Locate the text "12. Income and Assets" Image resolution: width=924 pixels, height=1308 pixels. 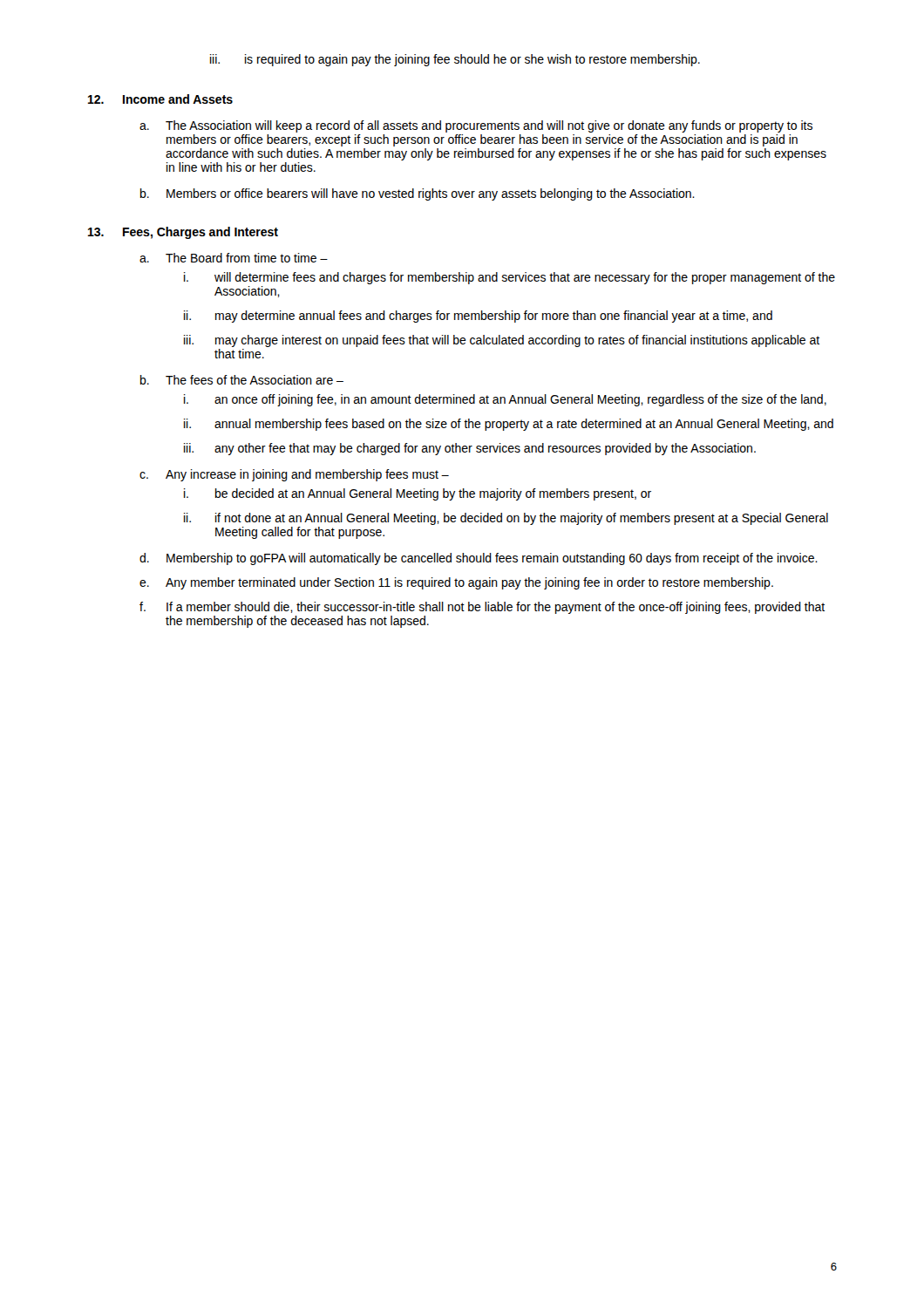(x=160, y=99)
